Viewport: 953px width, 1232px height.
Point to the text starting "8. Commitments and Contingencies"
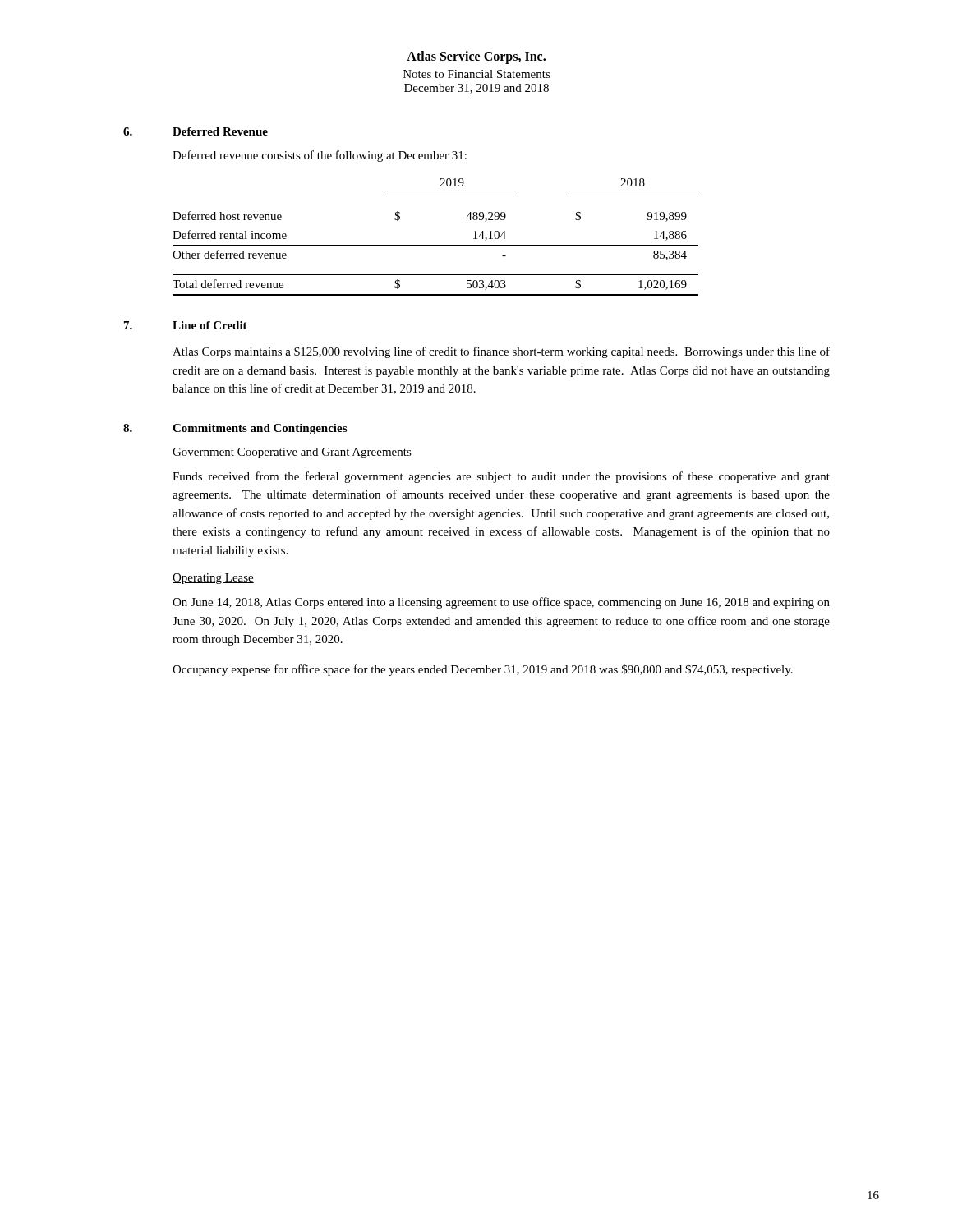(x=235, y=428)
